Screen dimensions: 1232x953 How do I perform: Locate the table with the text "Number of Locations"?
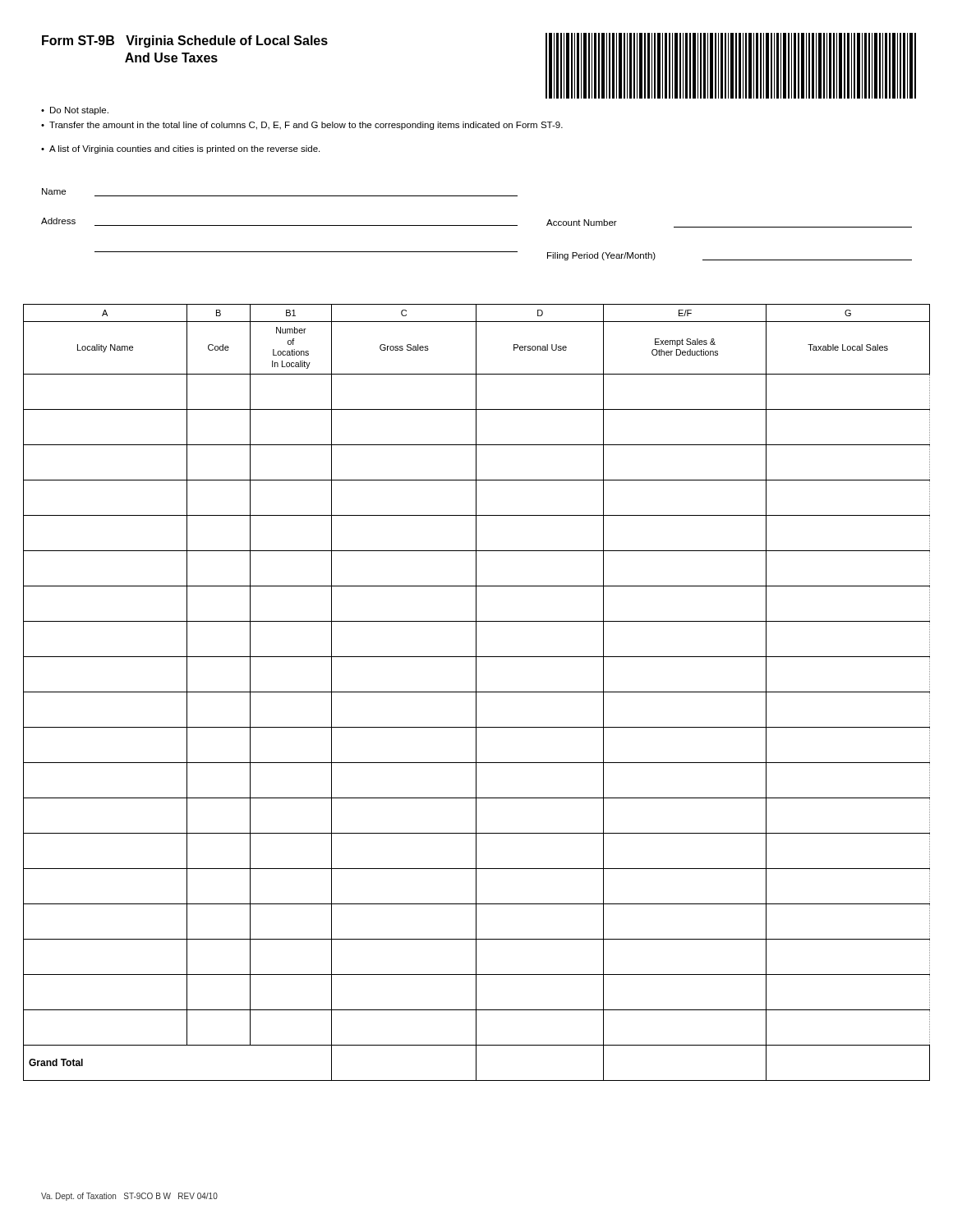point(476,692)
